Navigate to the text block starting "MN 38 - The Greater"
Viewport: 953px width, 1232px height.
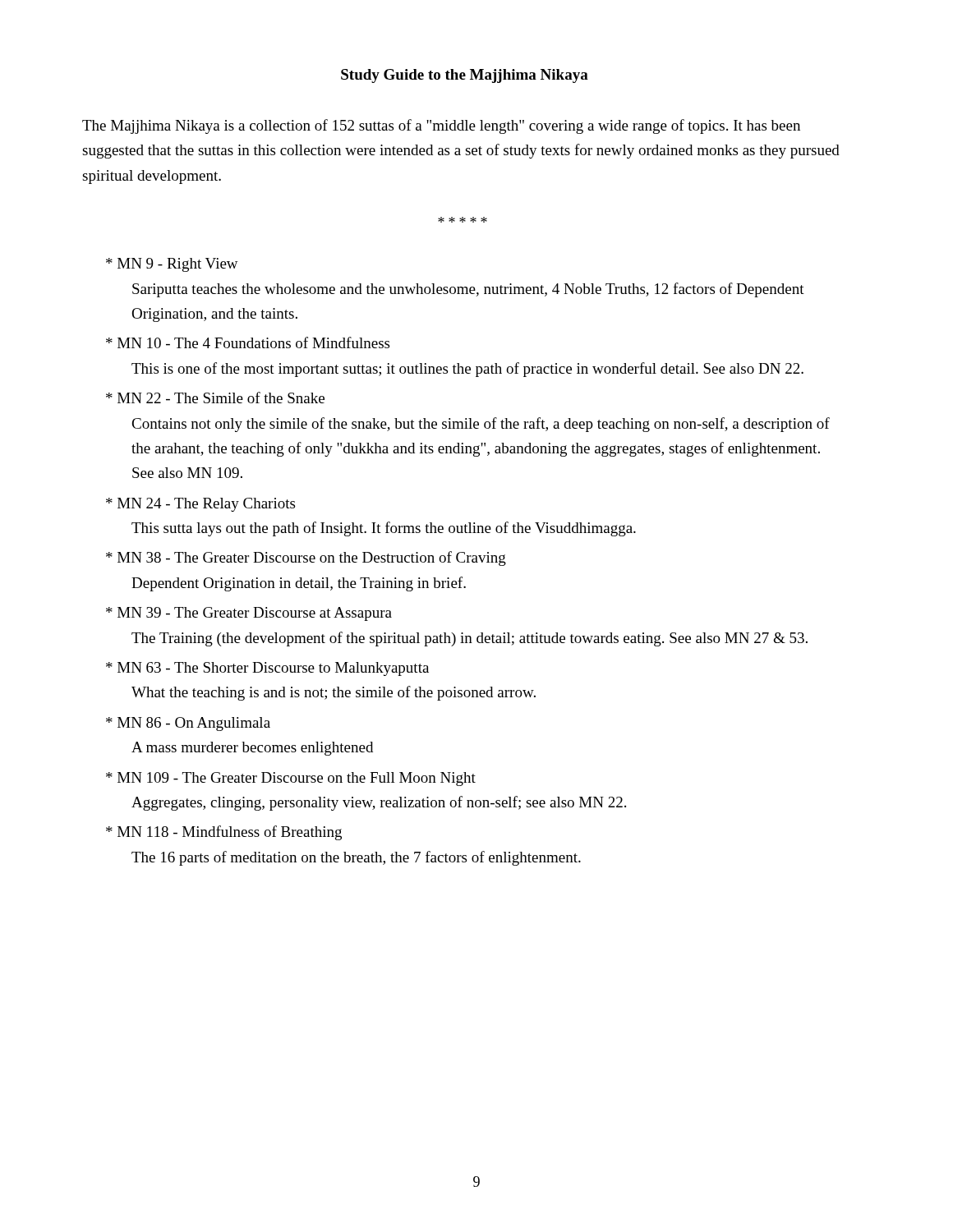pos(476,571)
